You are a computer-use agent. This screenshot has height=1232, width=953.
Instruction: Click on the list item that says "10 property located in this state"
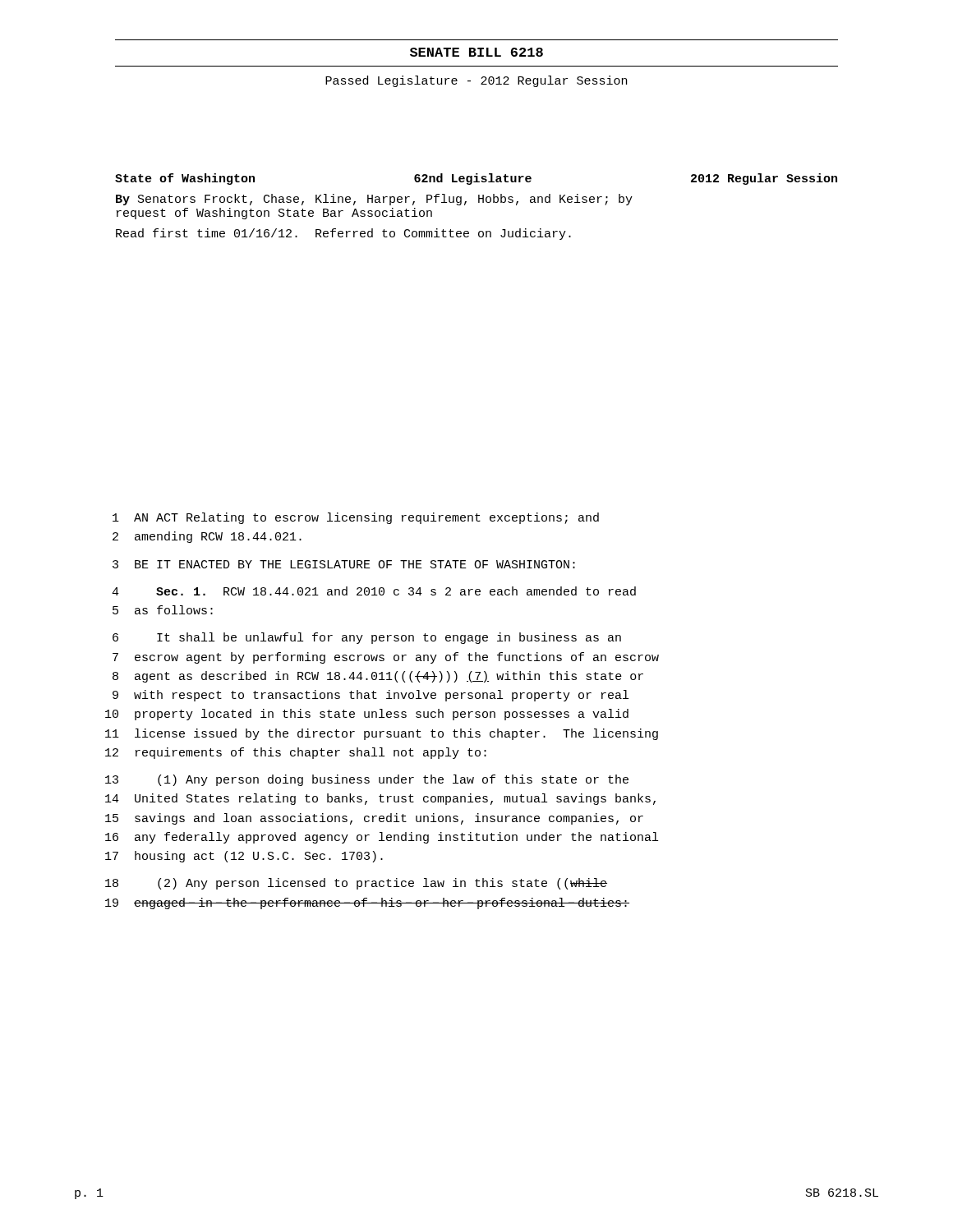476,715
